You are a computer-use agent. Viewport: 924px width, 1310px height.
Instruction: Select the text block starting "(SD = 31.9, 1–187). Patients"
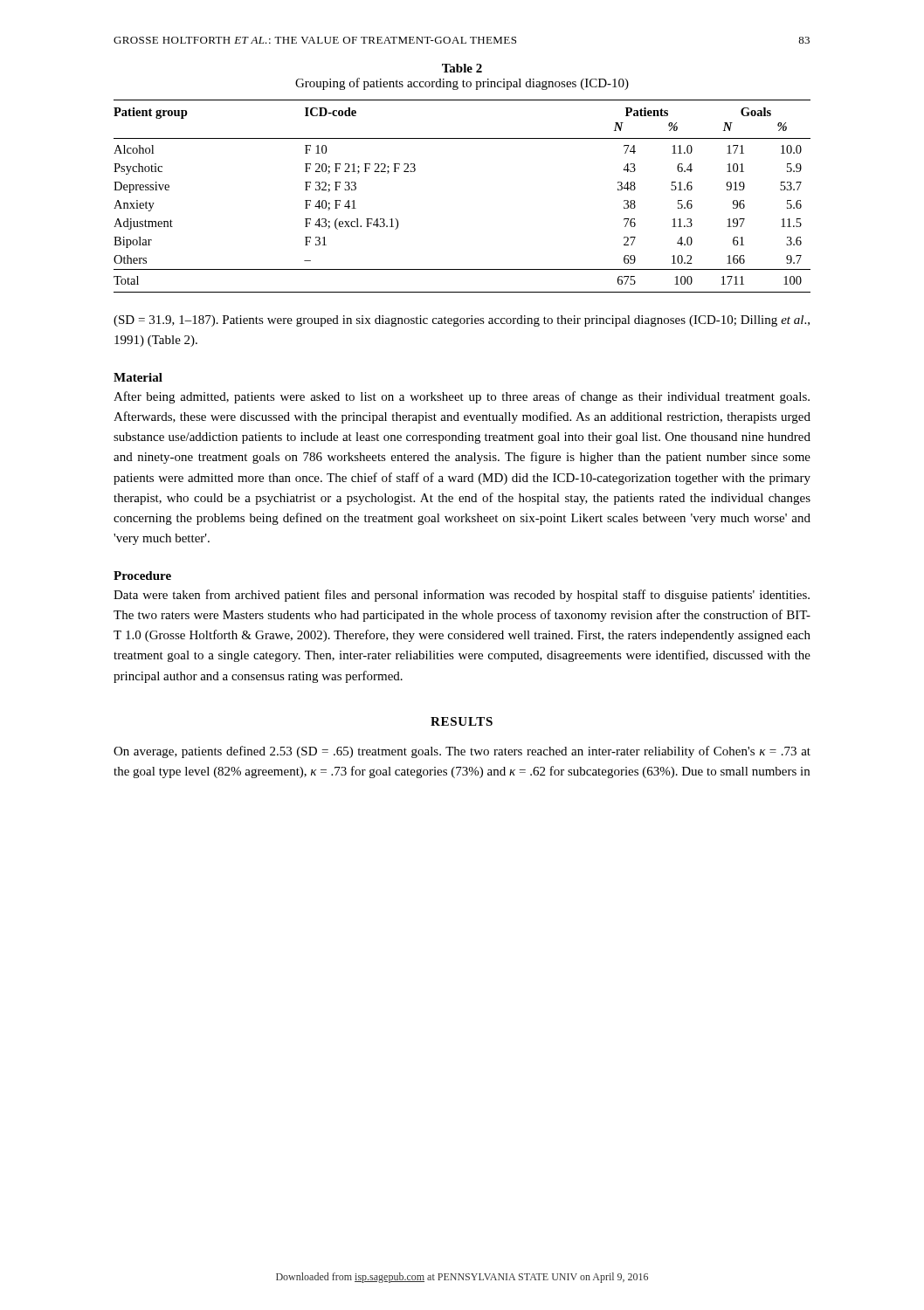point(462,330)
